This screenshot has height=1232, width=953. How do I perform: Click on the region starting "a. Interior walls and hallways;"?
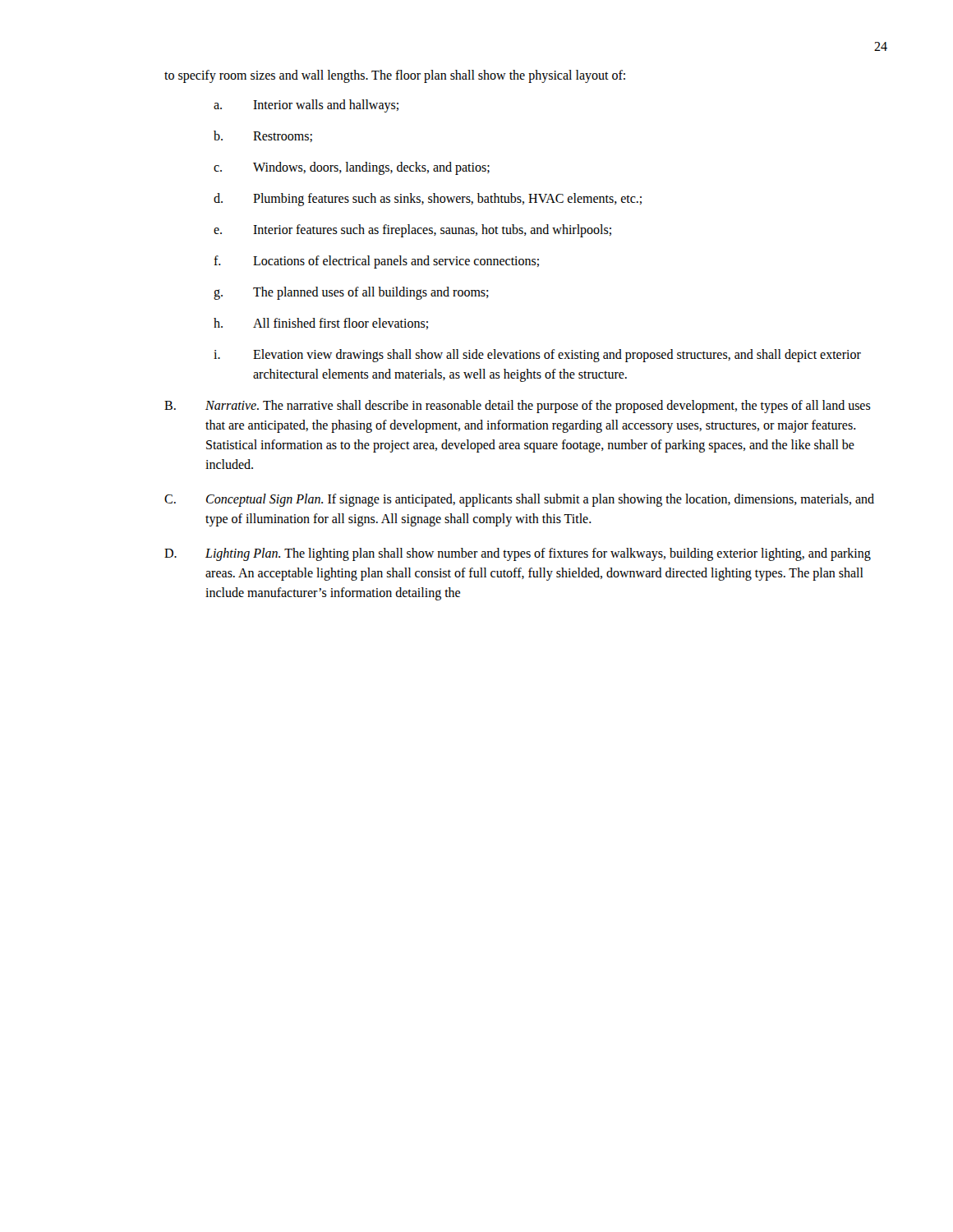click(306, 106)
